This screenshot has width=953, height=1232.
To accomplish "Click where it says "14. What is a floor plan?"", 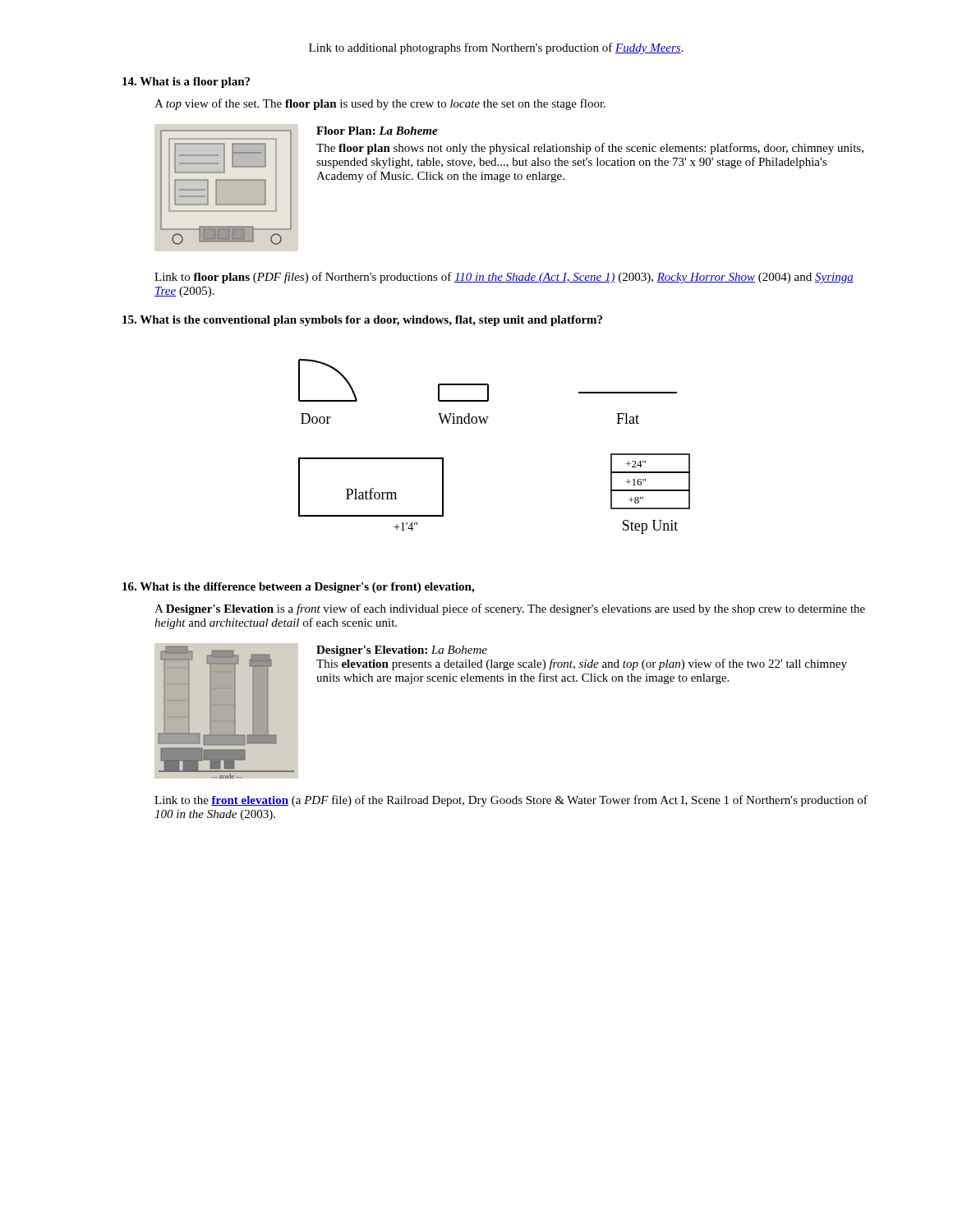I will click(186, 81).
